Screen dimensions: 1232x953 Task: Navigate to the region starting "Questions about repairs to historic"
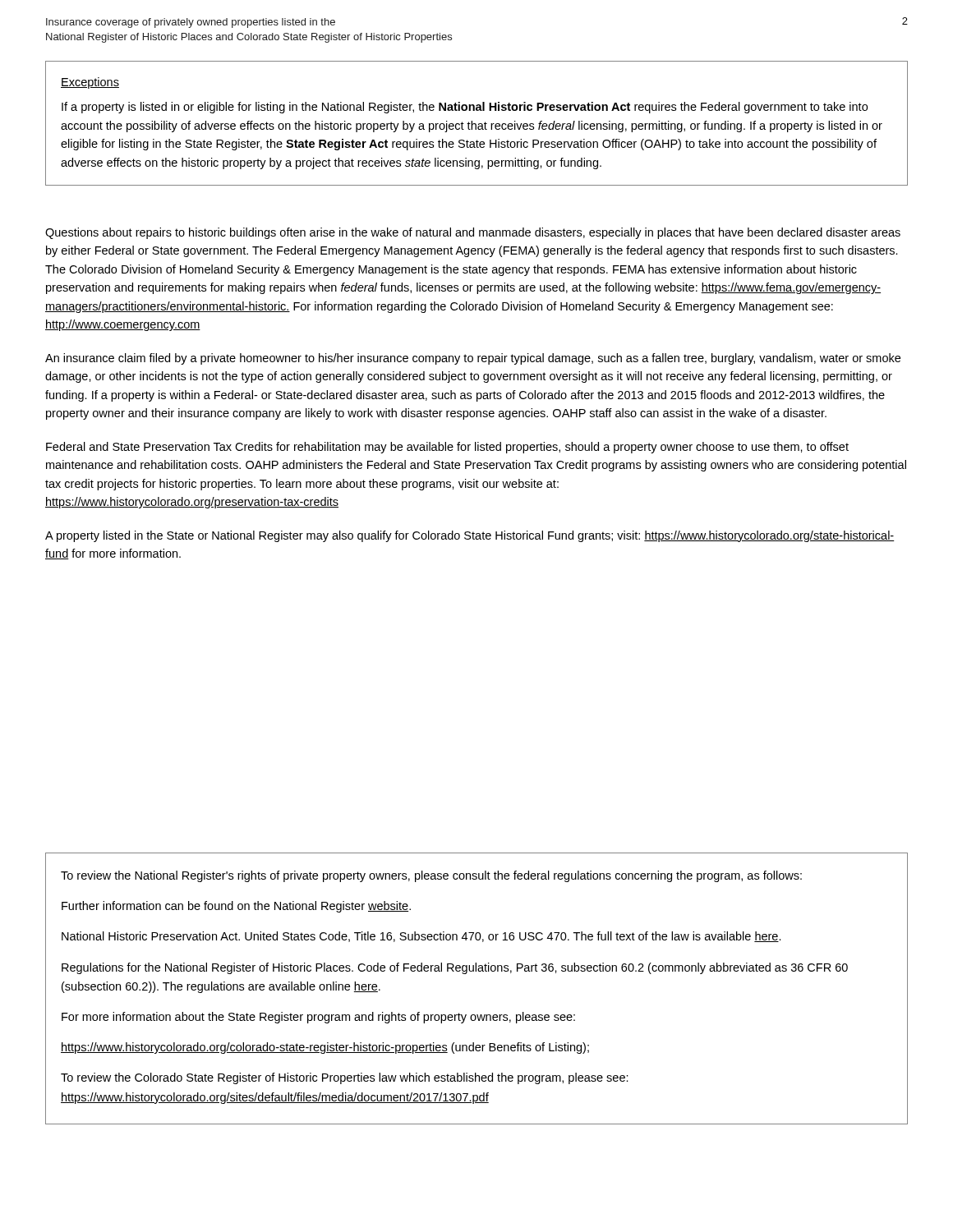(x=473, y=279)
